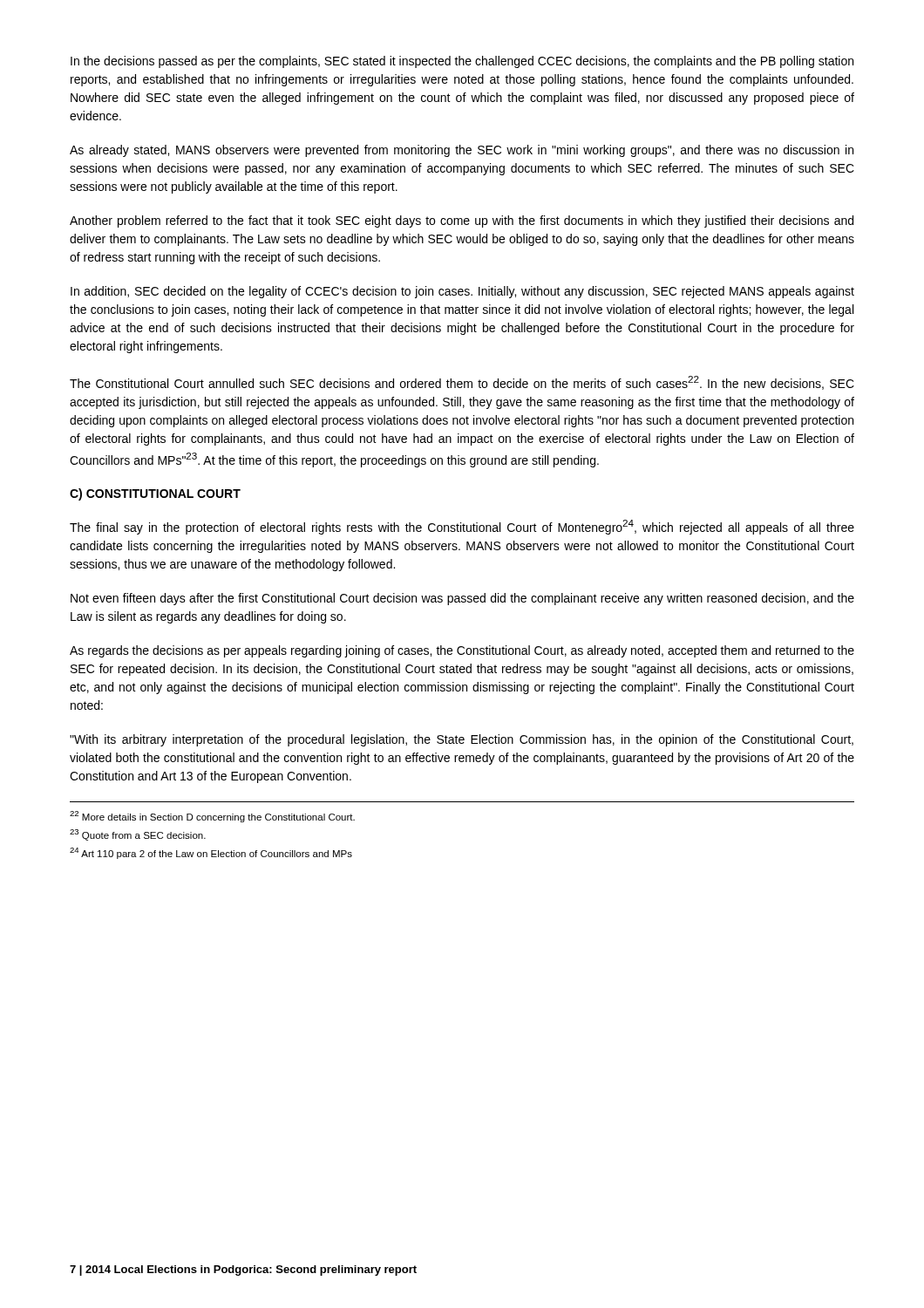Find the text starting ""With its arbitrary interpretation of the procedural"
Image resolution: width=924 pixels, height=1308 pixels.
462,758
